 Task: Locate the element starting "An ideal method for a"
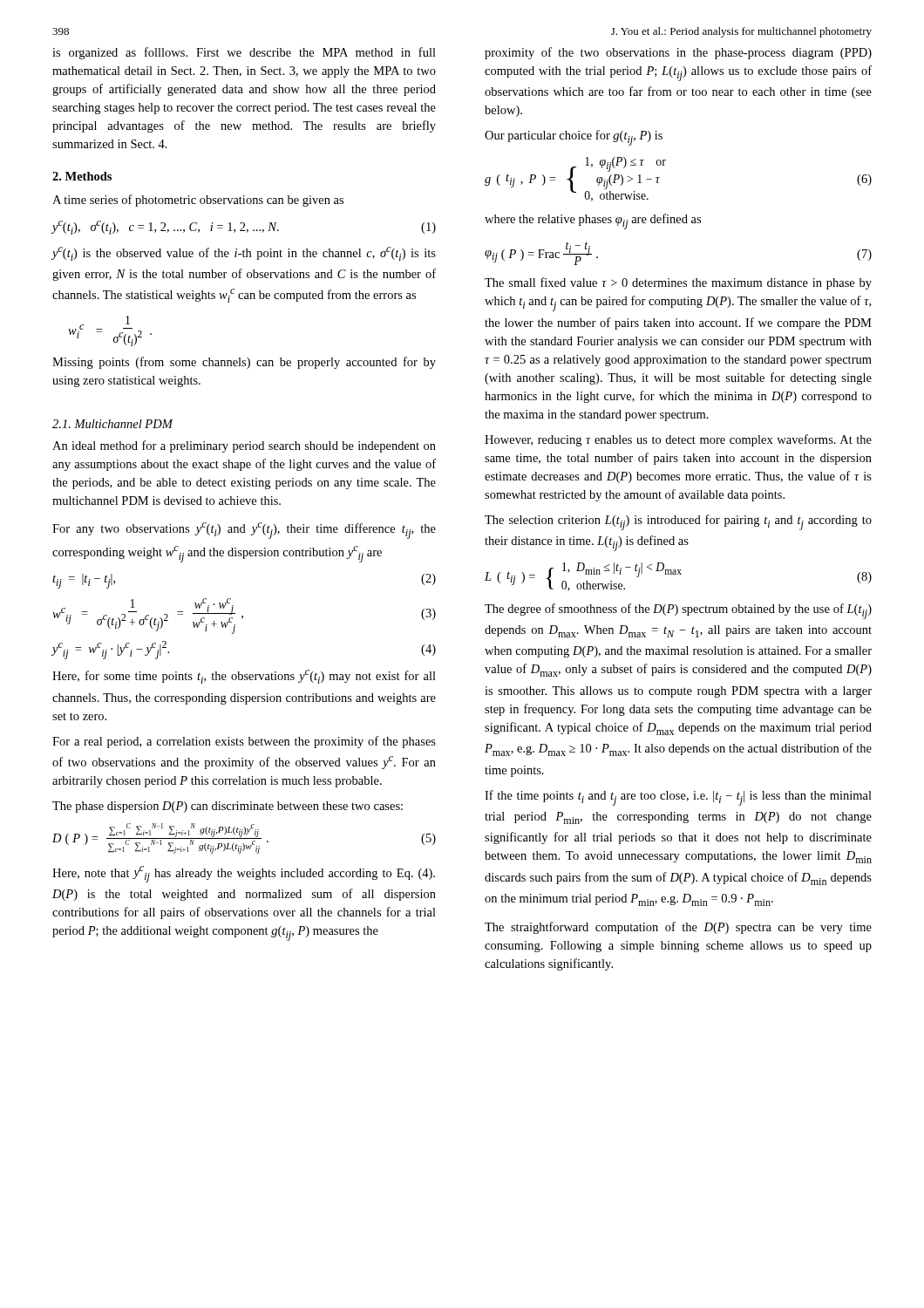tap(244, 473)
